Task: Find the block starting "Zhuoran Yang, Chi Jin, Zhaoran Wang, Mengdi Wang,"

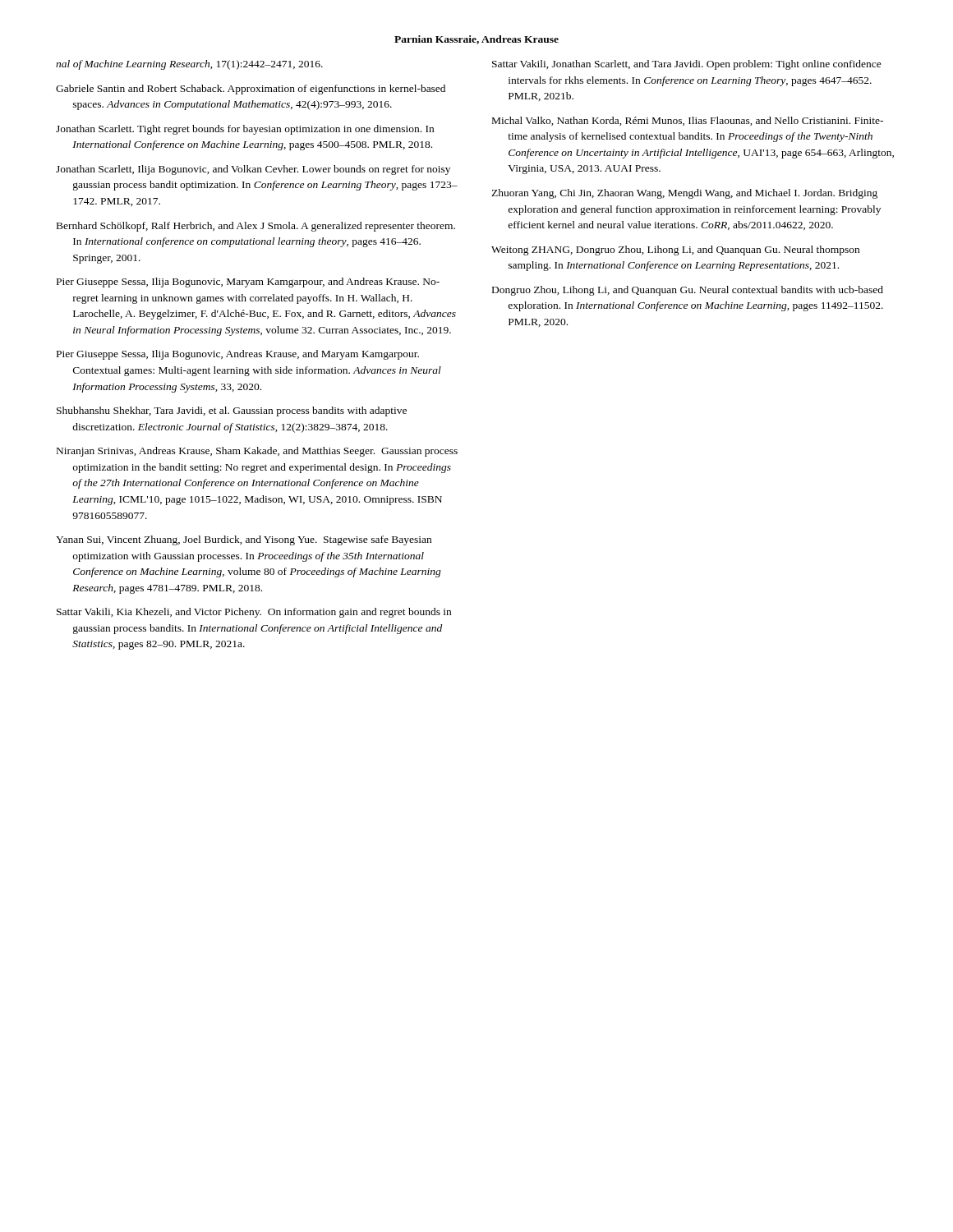Action: (686, 209)
